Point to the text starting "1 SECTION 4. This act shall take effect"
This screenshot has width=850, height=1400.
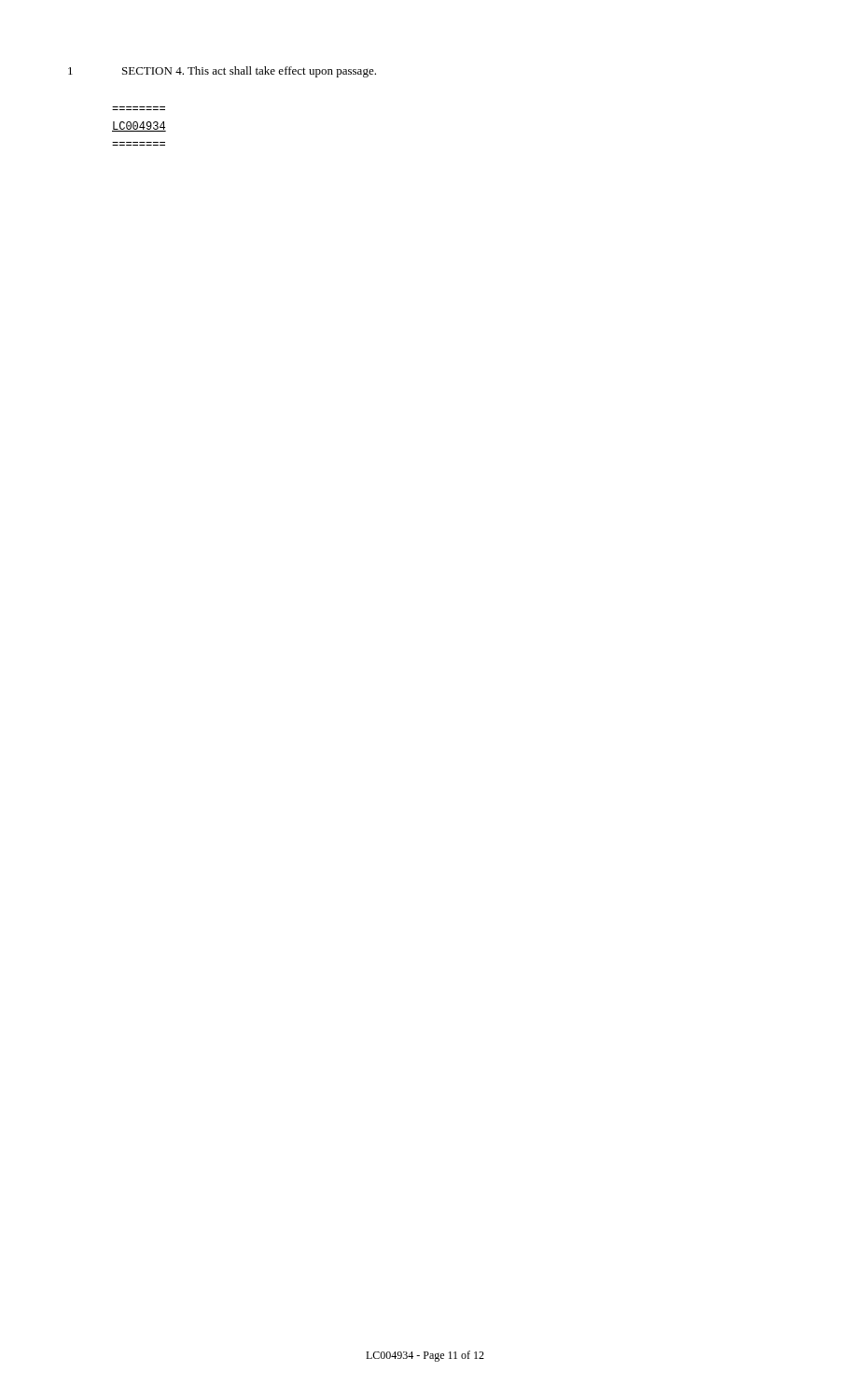coord(222,71)
